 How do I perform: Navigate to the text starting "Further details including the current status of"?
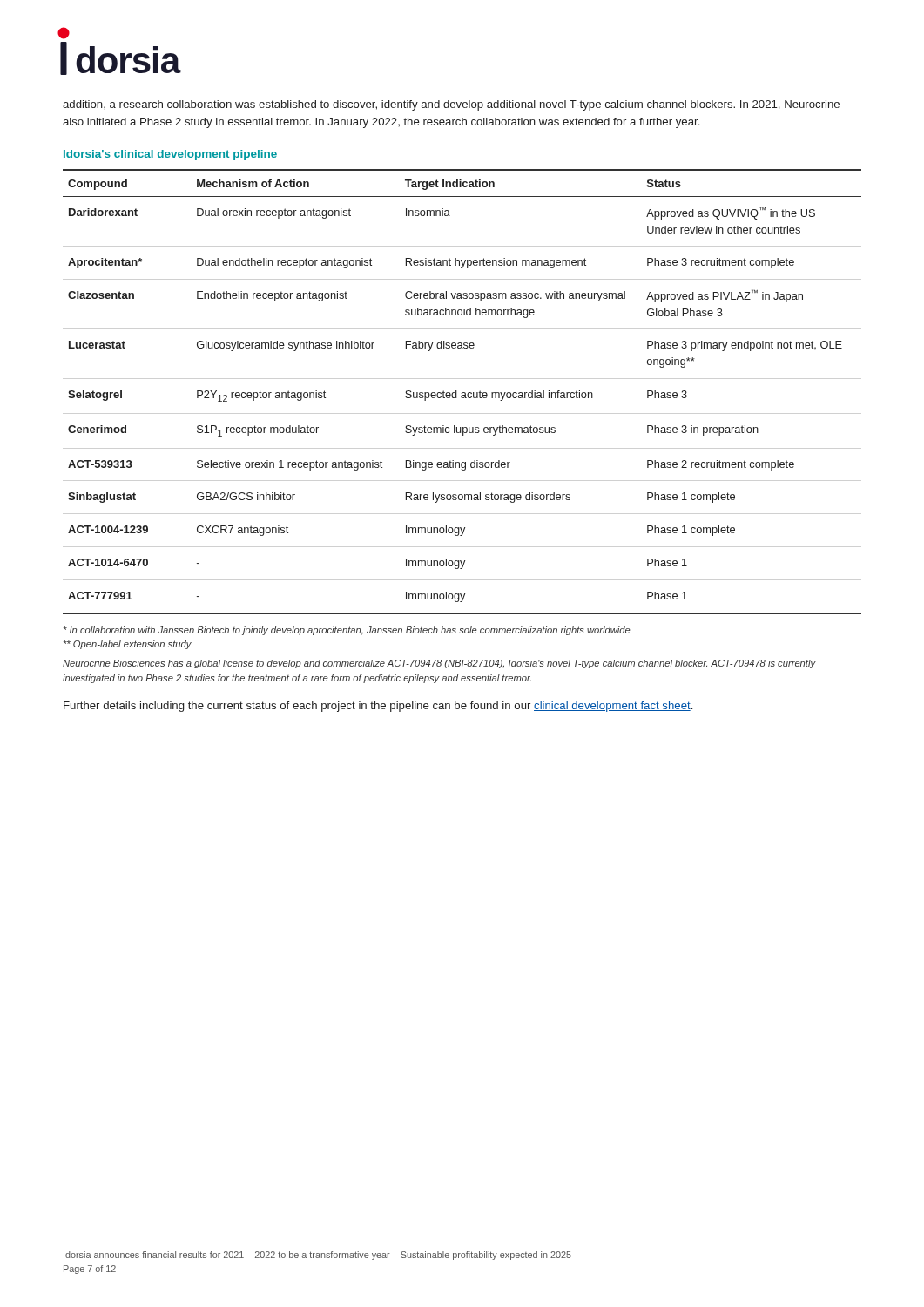(378, 705)
